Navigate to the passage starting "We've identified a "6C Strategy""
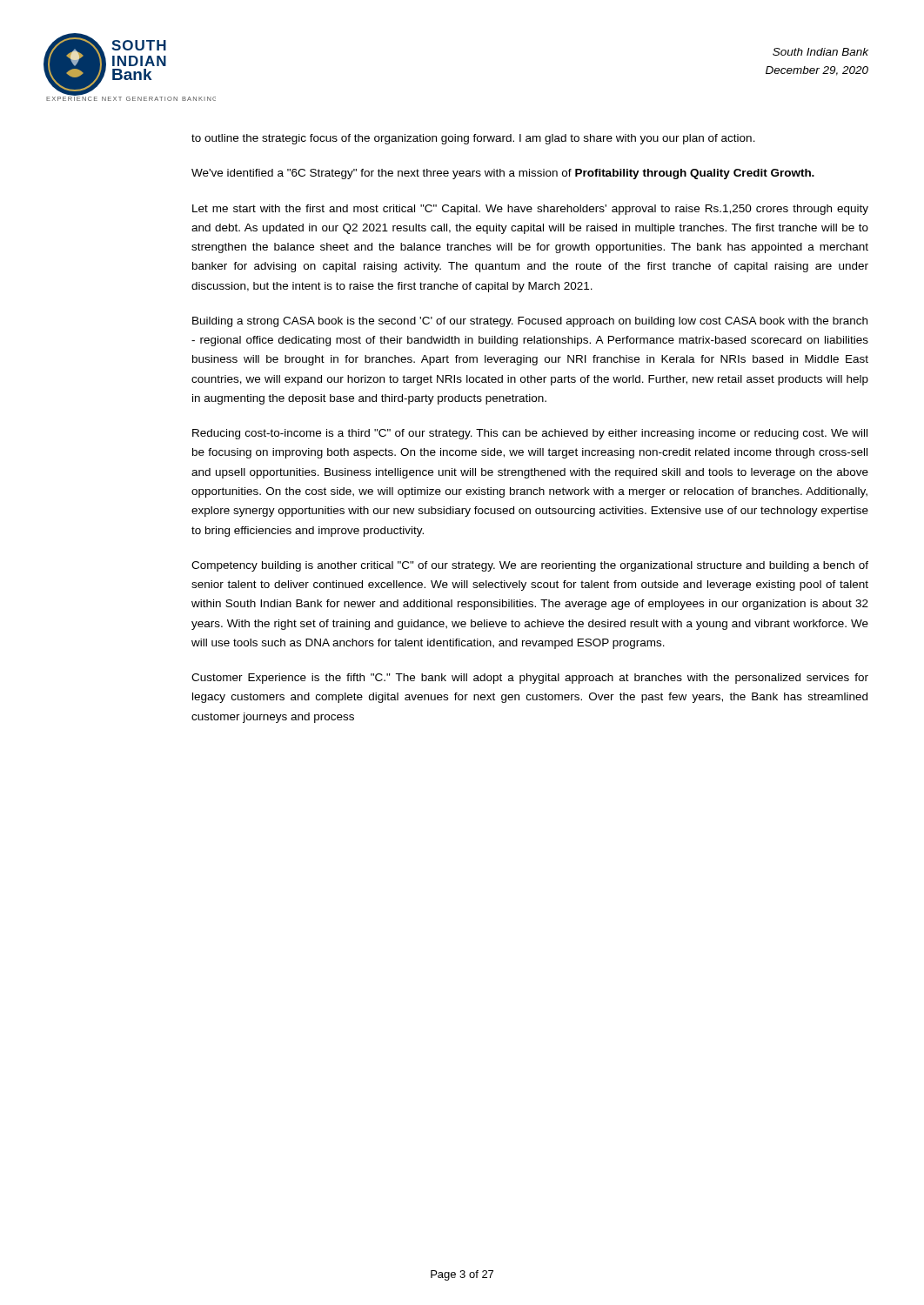 530,173
